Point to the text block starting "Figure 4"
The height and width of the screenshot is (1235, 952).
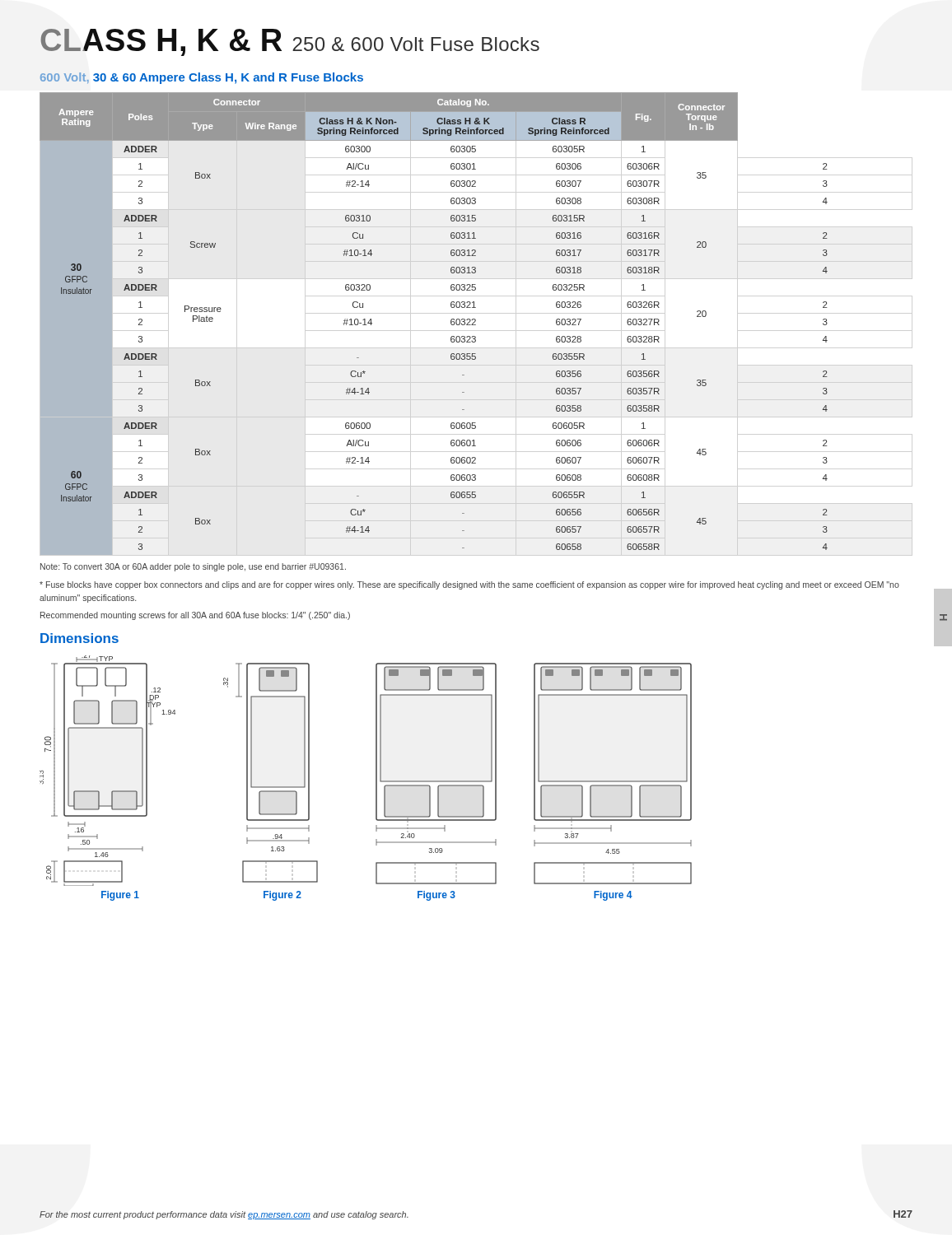[613, 895]
